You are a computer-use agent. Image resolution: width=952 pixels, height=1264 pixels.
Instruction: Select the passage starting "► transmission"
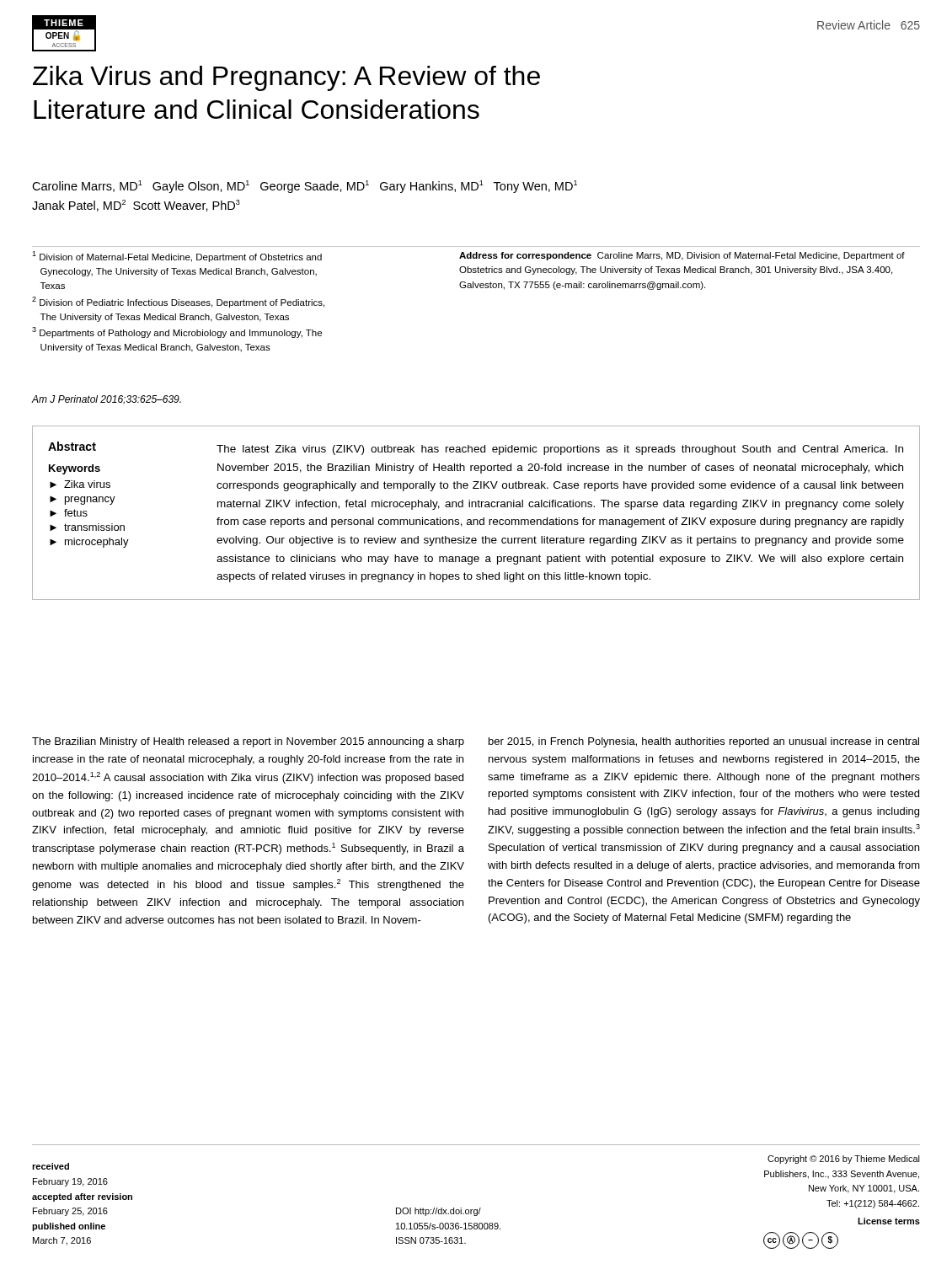click(87, 527)
